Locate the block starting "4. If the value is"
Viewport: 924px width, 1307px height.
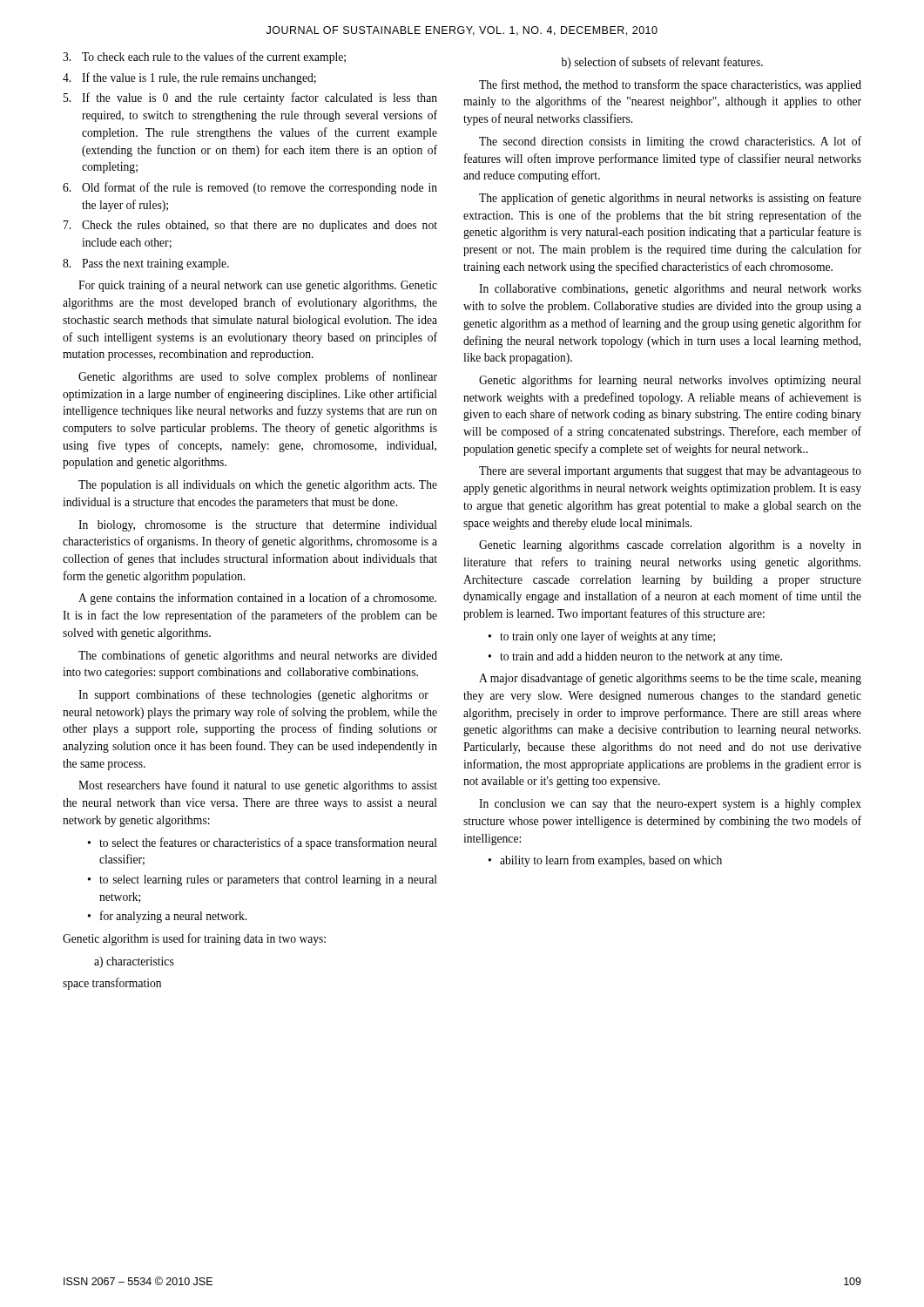coord(250,78)
